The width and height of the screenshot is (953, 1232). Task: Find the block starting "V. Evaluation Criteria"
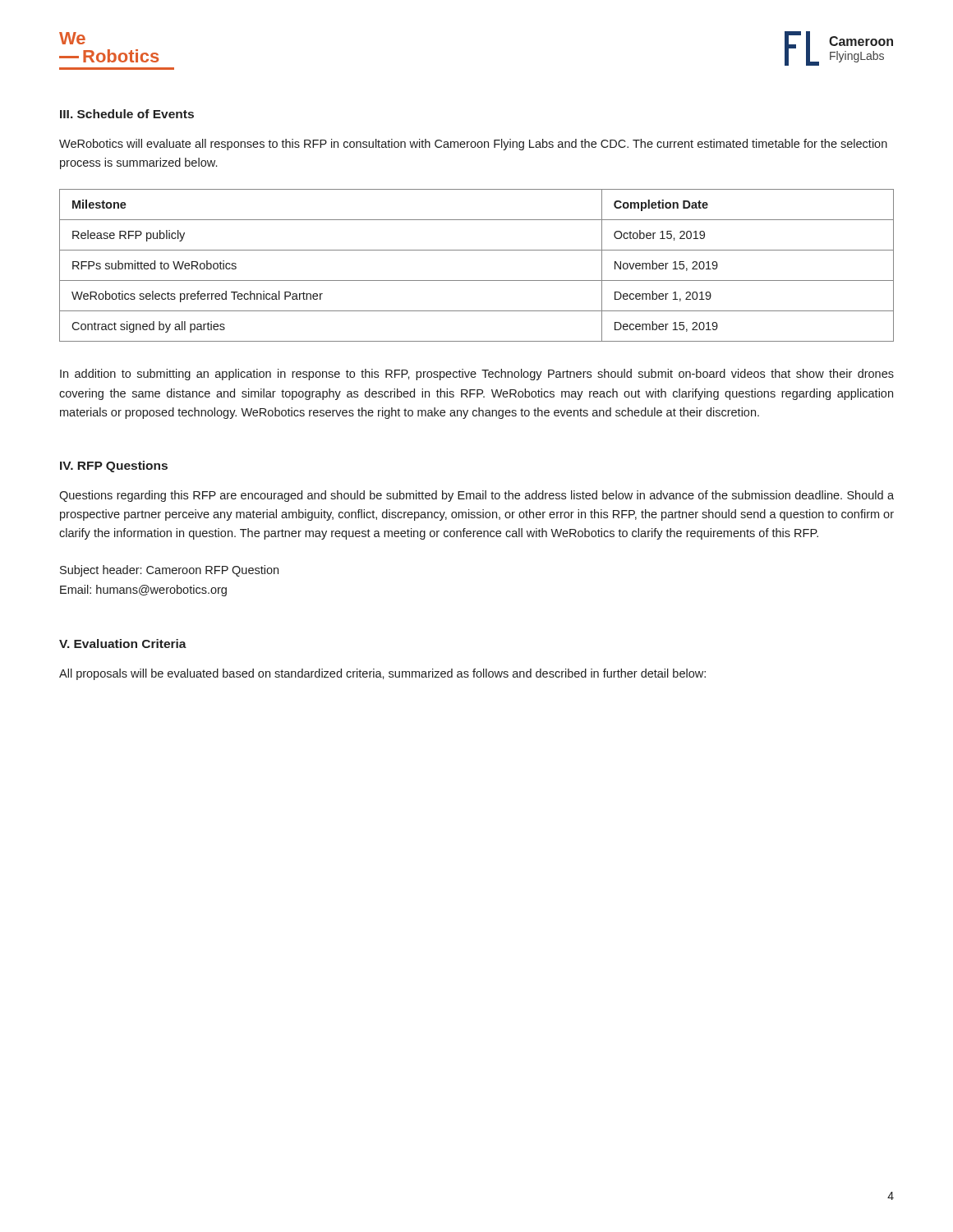click(123, 643)
